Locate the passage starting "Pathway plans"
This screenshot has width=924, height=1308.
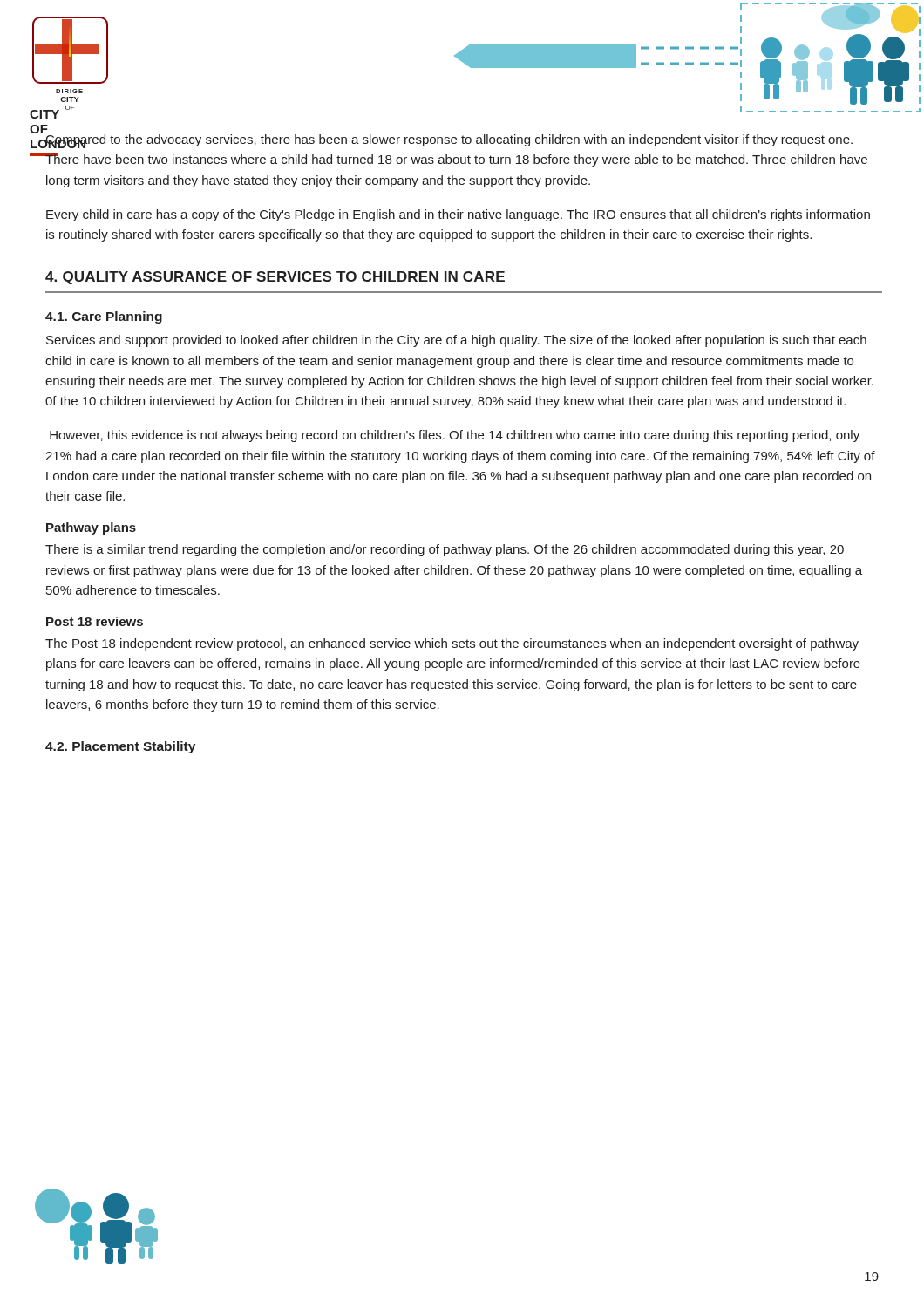coord(91,527)
